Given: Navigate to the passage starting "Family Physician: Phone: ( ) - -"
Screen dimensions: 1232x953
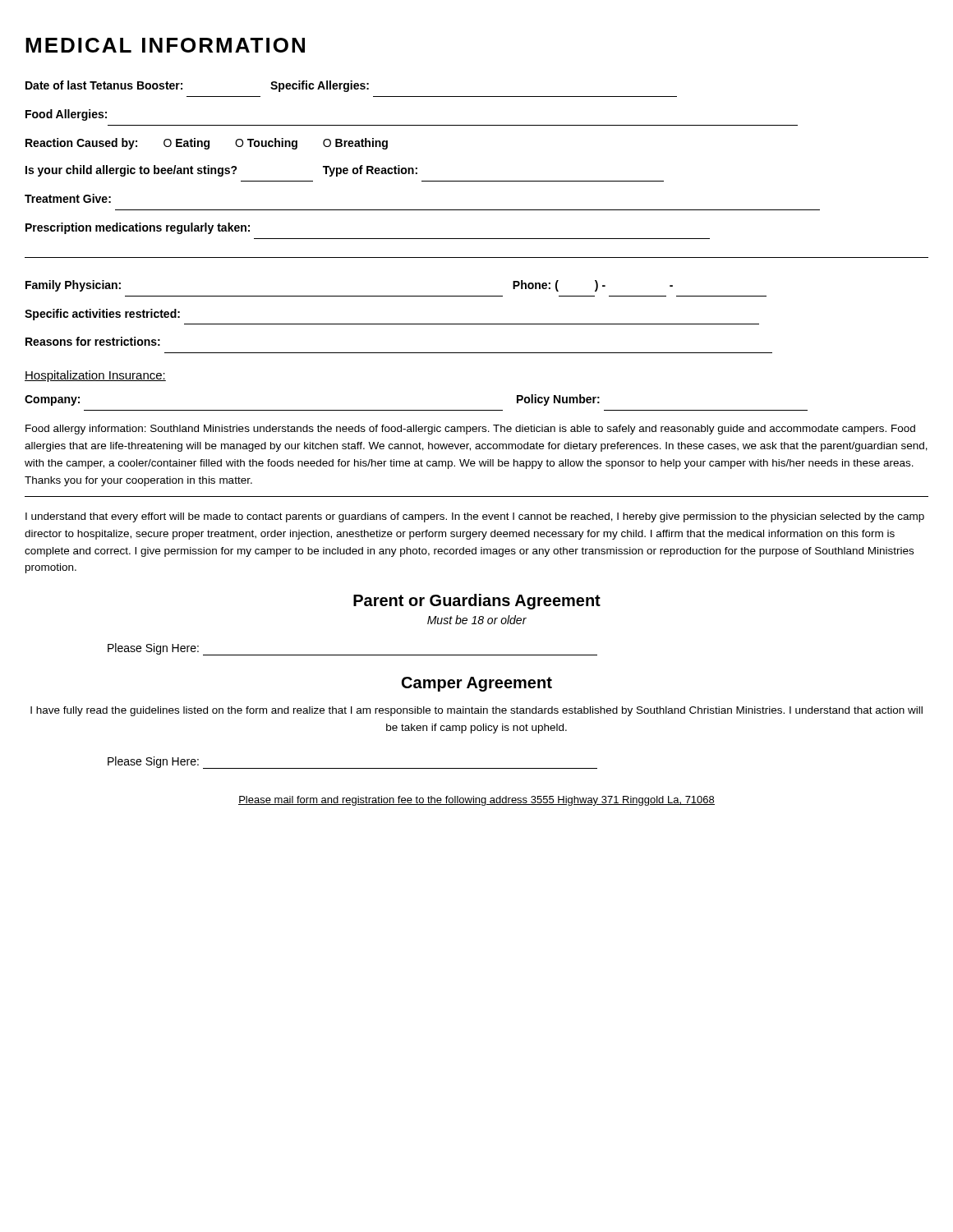Looking at the screenshot, I should [x=396, y=286].
